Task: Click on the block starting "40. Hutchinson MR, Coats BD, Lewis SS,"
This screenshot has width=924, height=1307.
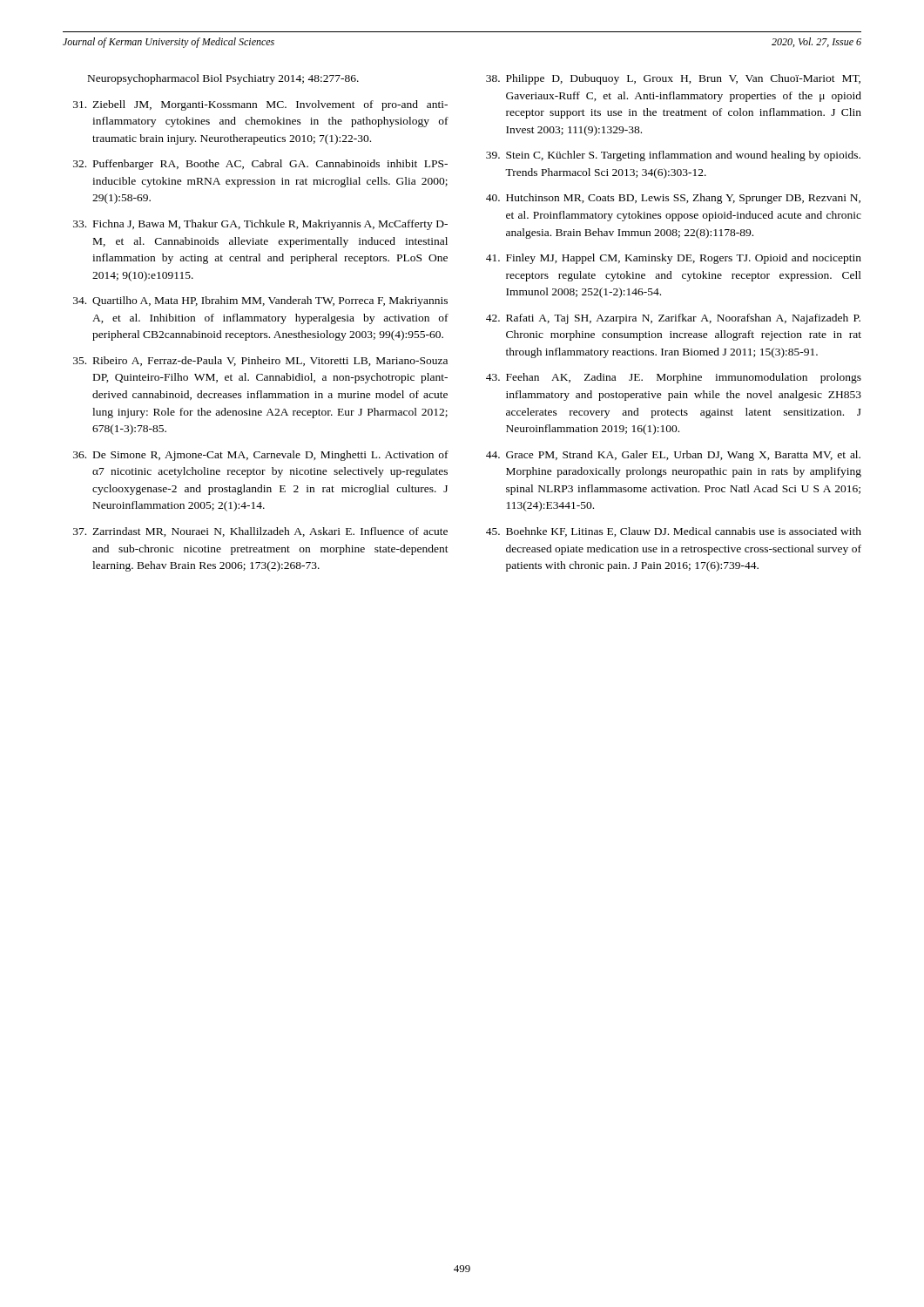Action: tap(669, 215)
